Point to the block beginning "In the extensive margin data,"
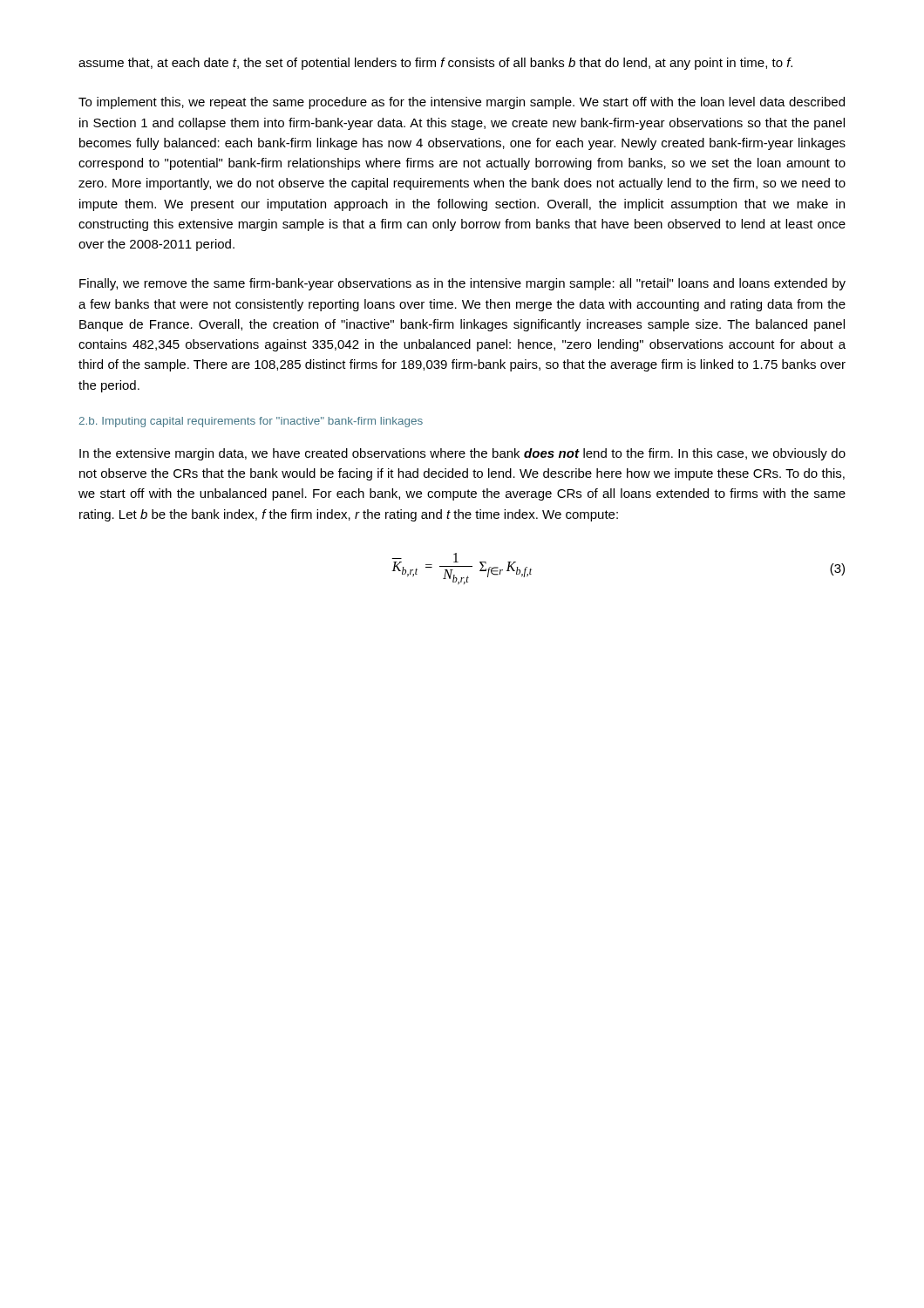 [x=462, y=483]
